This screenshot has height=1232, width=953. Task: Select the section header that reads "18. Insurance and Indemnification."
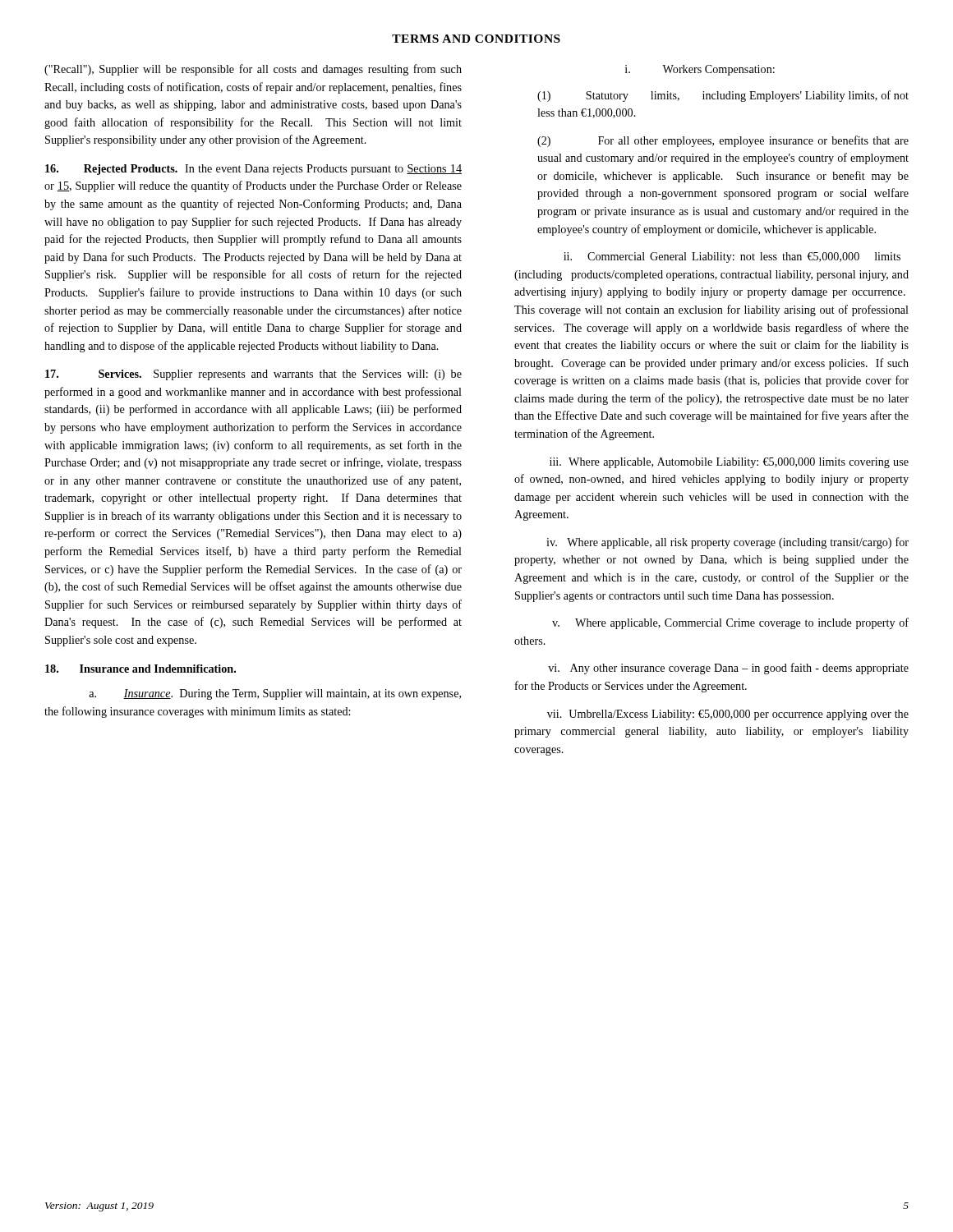140,668
